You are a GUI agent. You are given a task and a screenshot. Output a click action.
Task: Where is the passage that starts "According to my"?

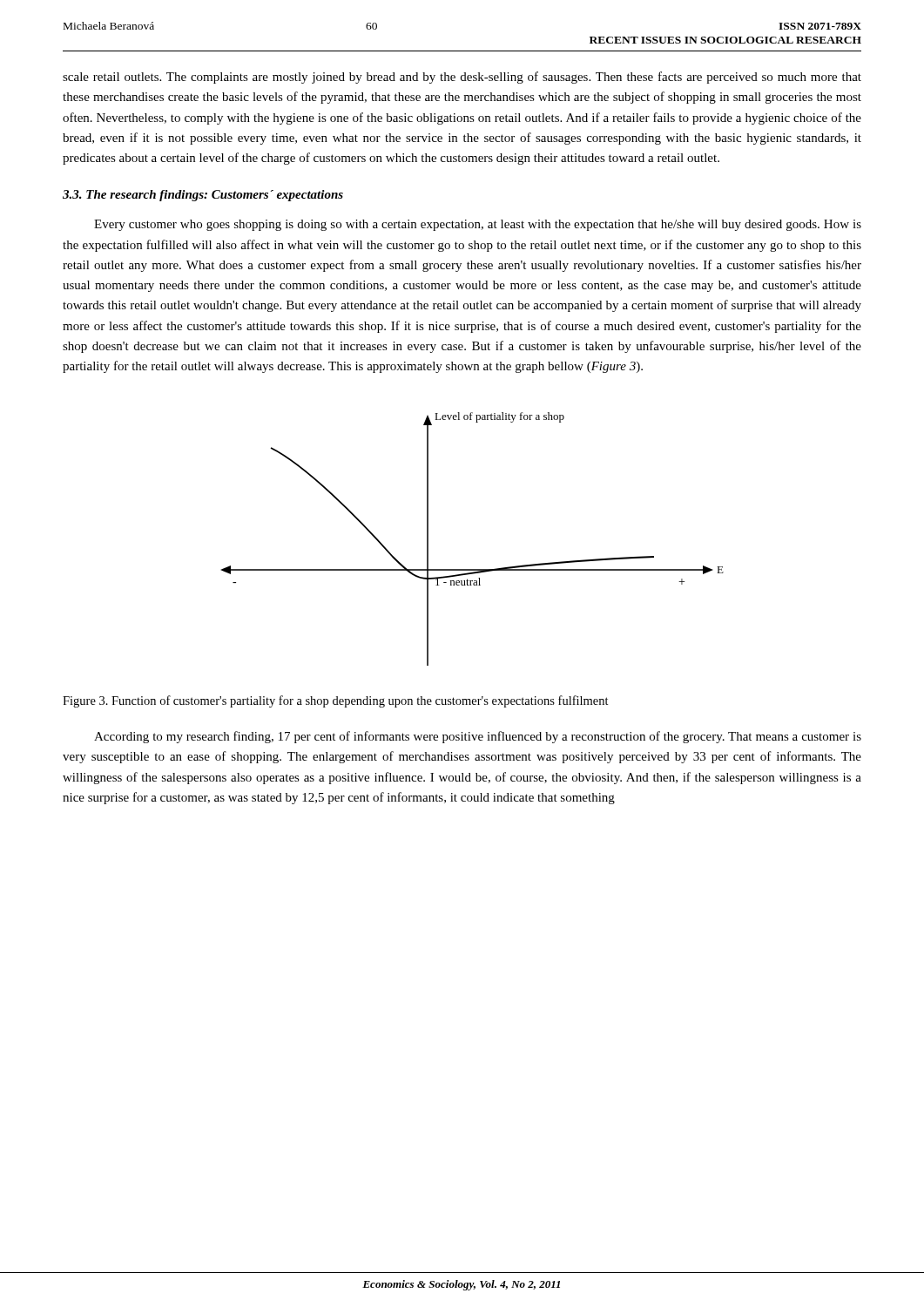point(462,767)
